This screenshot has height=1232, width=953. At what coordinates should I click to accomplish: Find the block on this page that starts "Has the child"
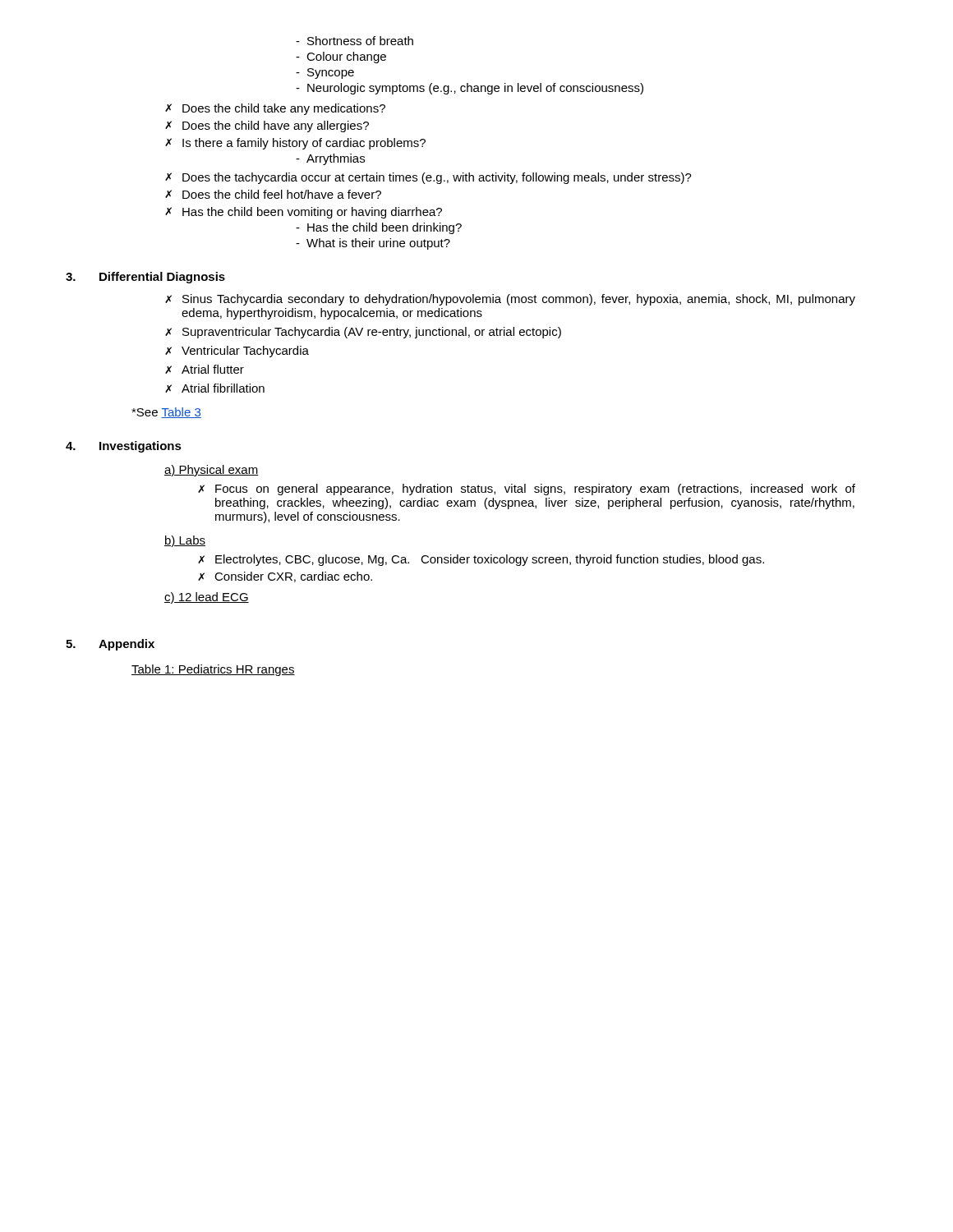click(379, 228)
